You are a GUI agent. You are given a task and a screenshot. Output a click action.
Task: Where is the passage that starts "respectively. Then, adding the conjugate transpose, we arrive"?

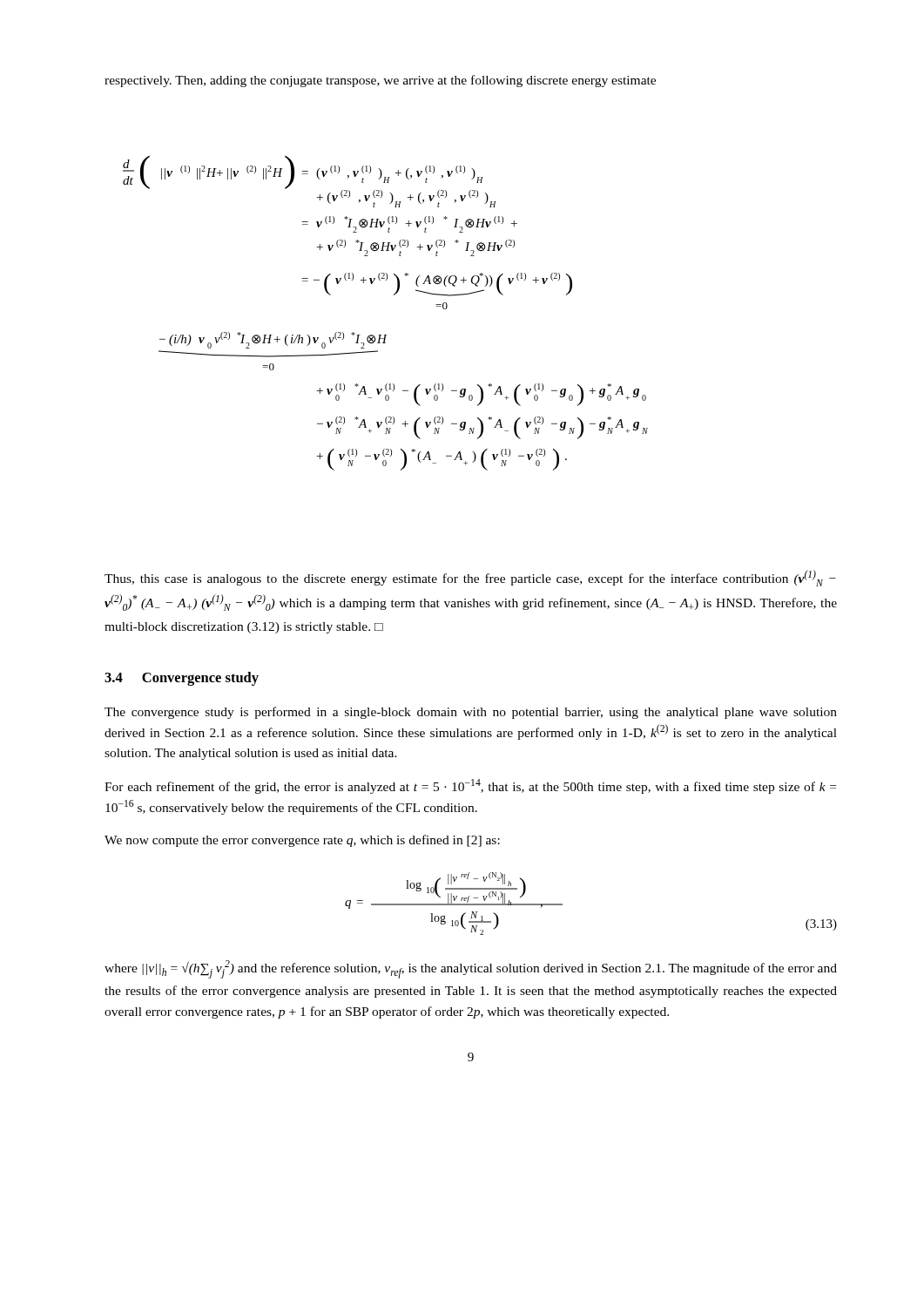click(x=380, y=80)
